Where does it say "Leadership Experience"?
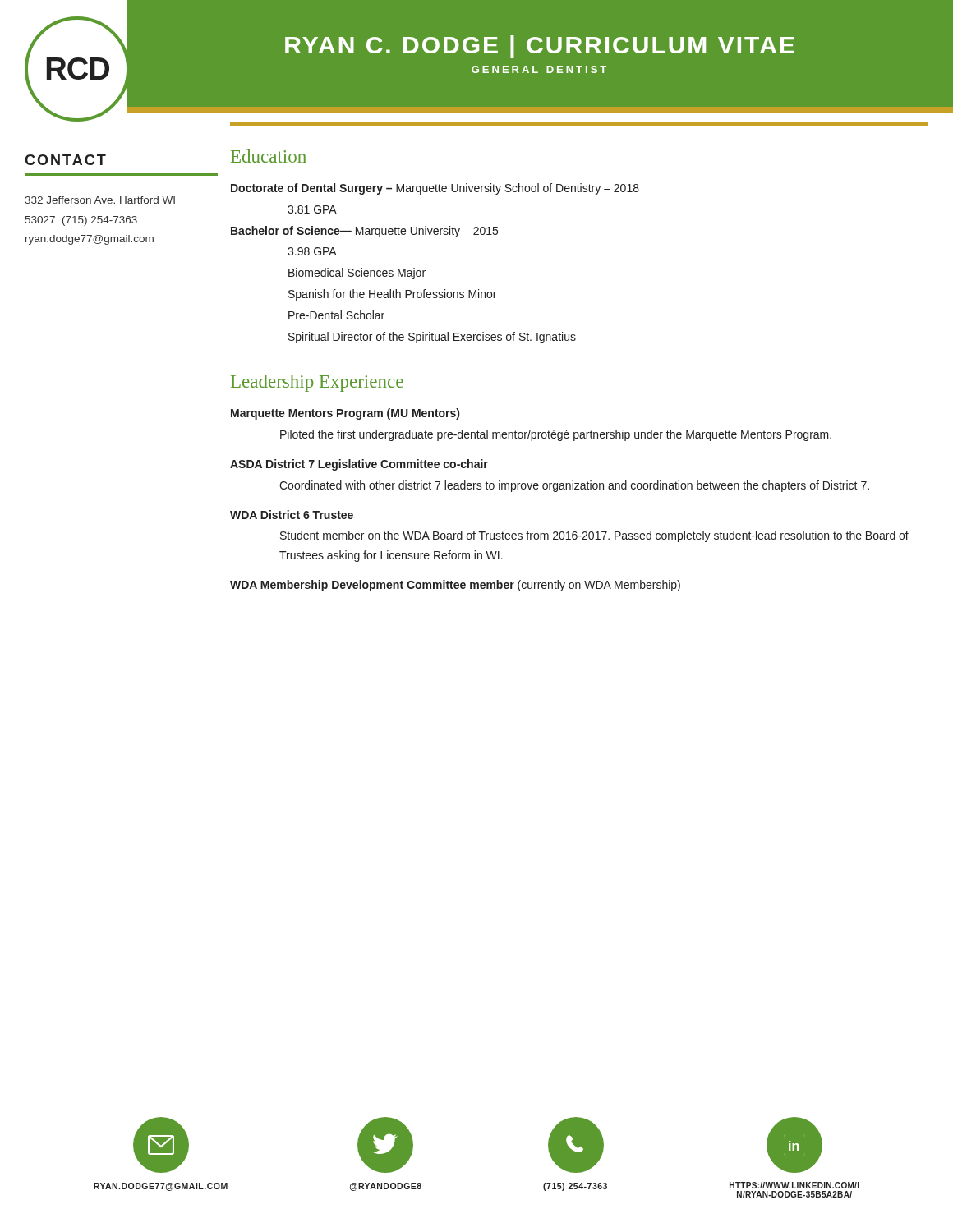The width and height of the screenshot is (953, 1232). point(317,382)
